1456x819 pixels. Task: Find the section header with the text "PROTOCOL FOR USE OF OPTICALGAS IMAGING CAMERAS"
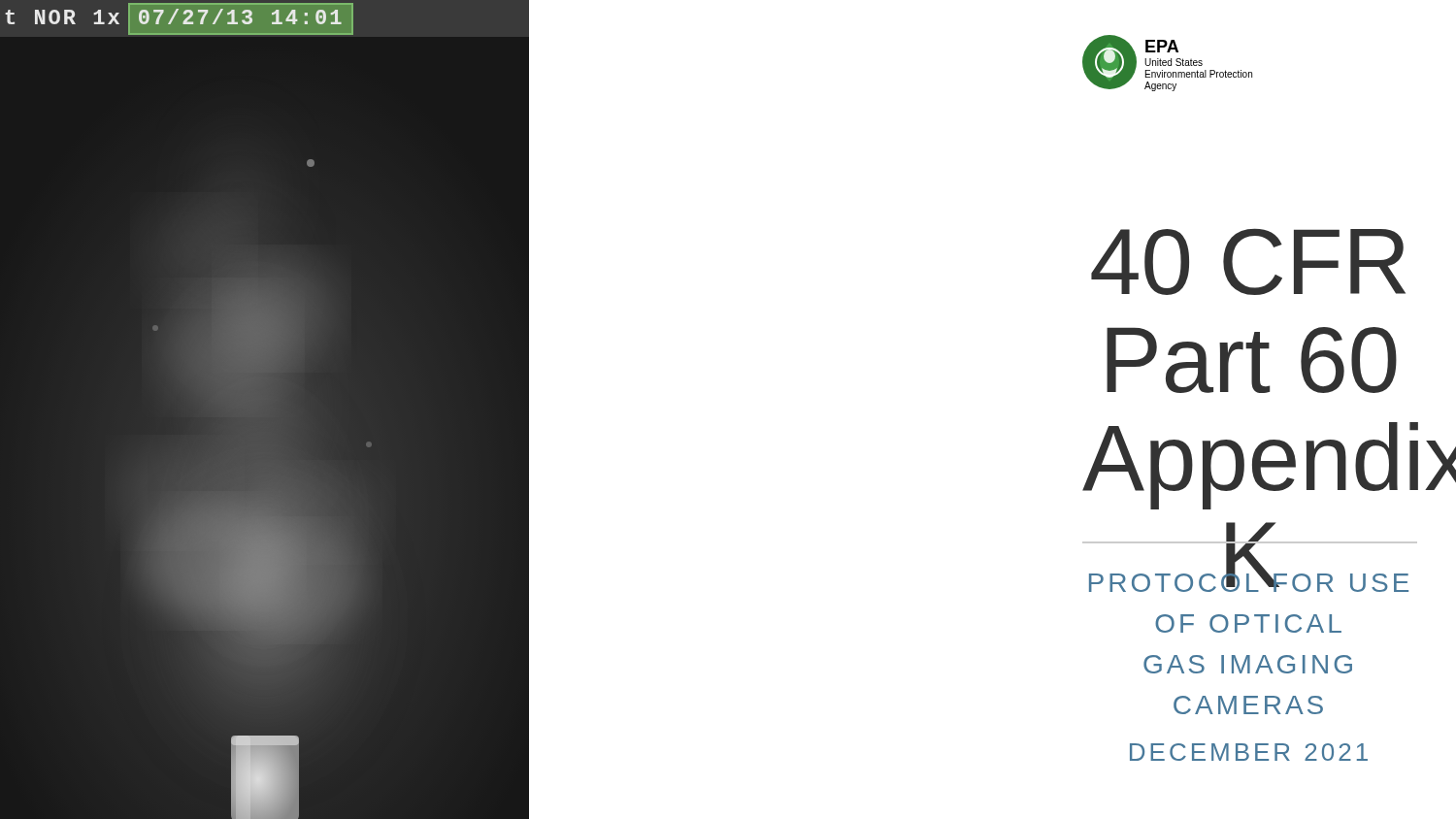tap(1250, 644)
